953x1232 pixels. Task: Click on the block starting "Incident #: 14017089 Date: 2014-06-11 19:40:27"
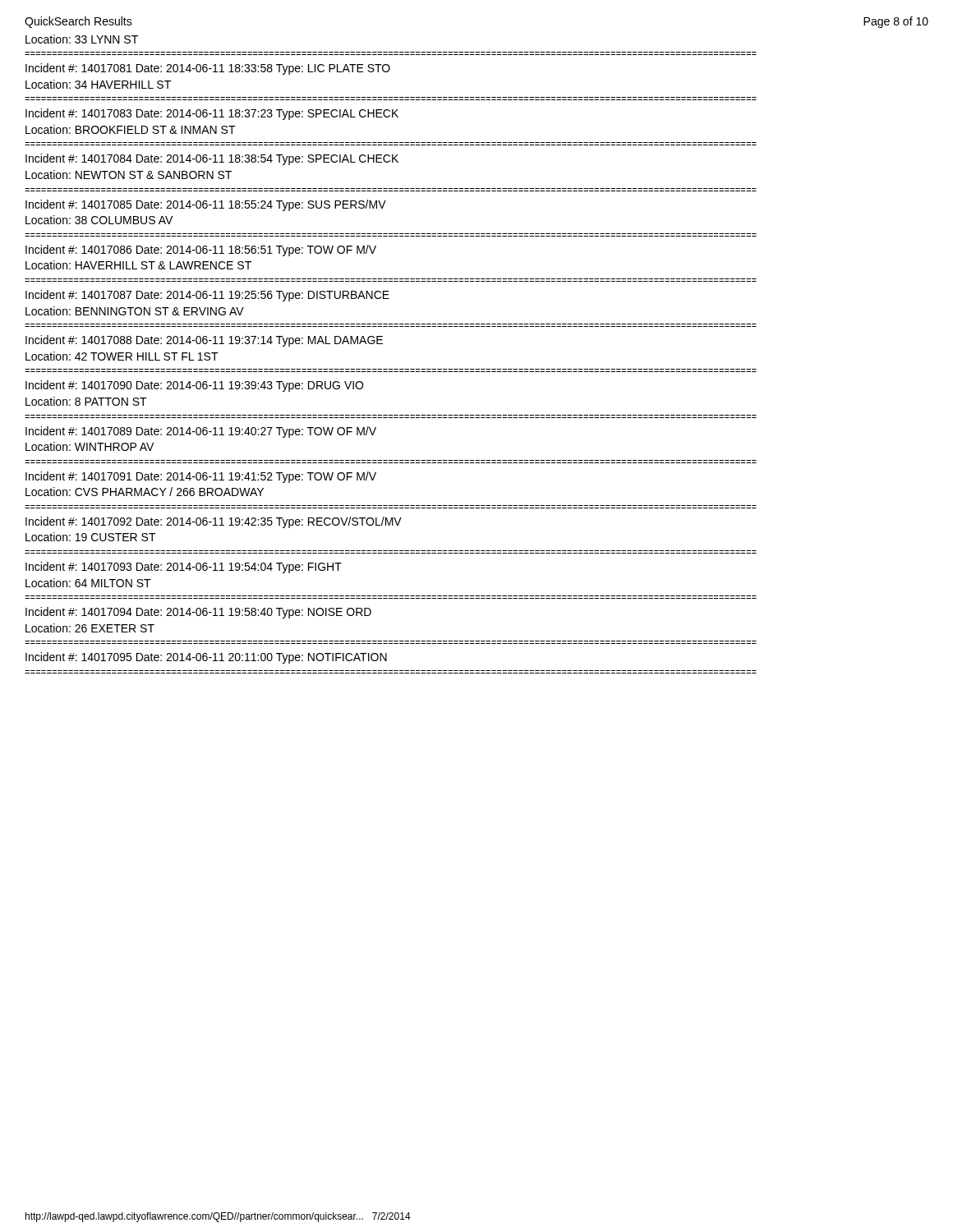(201, 432)
